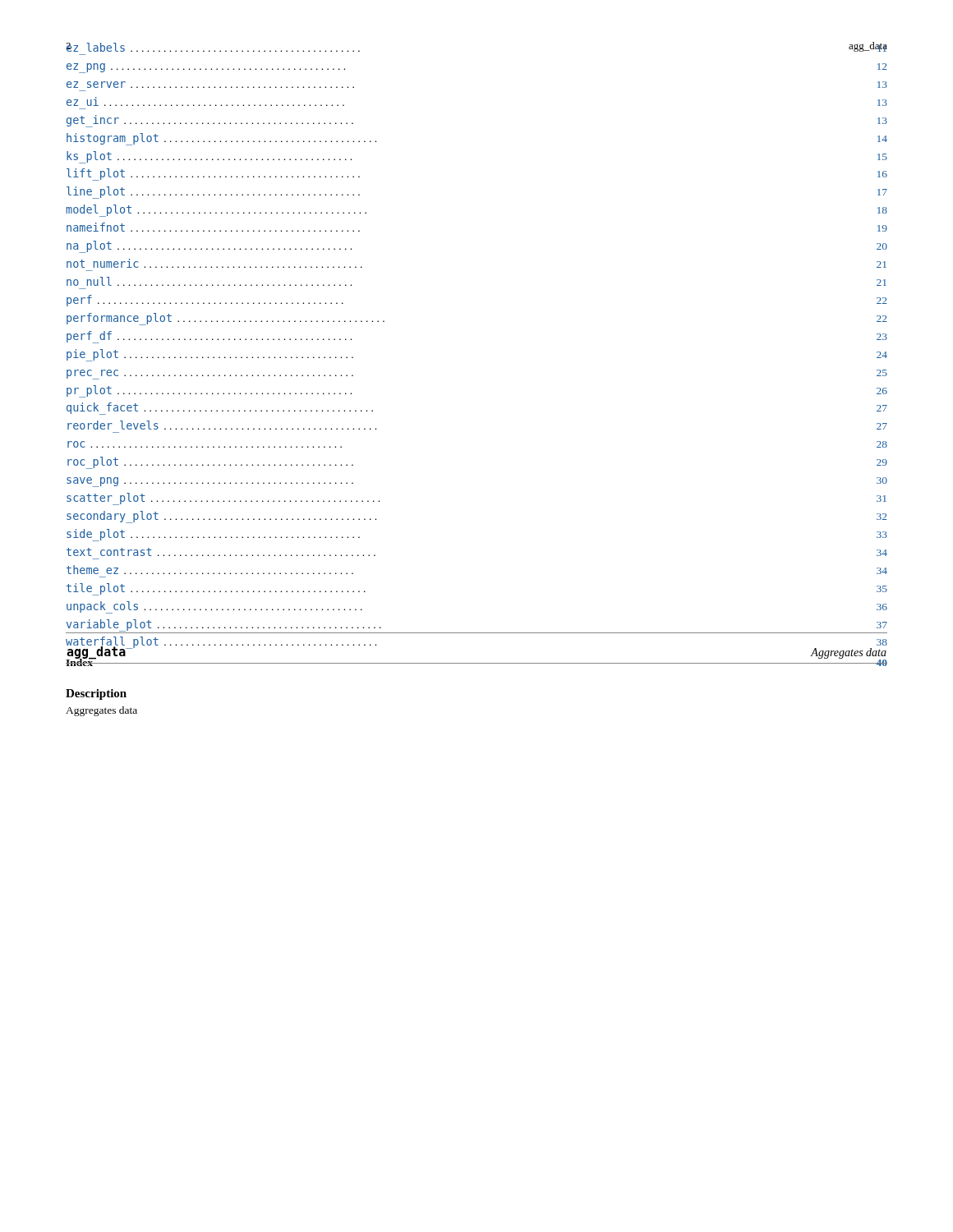Viewport: 953px width, 1232px height.
Task: Click on the element starting "ez_labels . . . . . . ."
Action: (97, 46)
